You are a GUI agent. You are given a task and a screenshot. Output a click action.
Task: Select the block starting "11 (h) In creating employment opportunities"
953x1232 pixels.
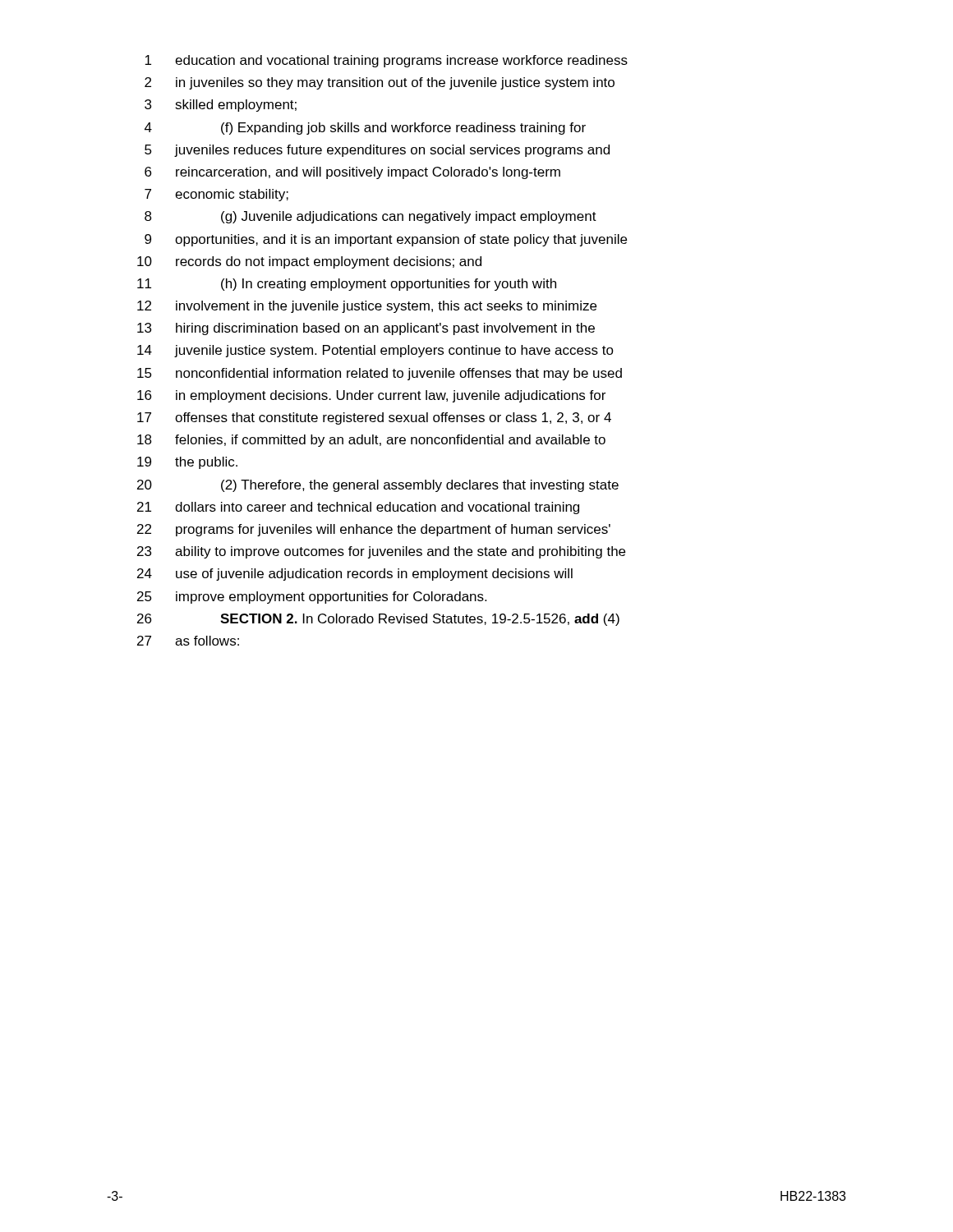(x=481, y=373)
